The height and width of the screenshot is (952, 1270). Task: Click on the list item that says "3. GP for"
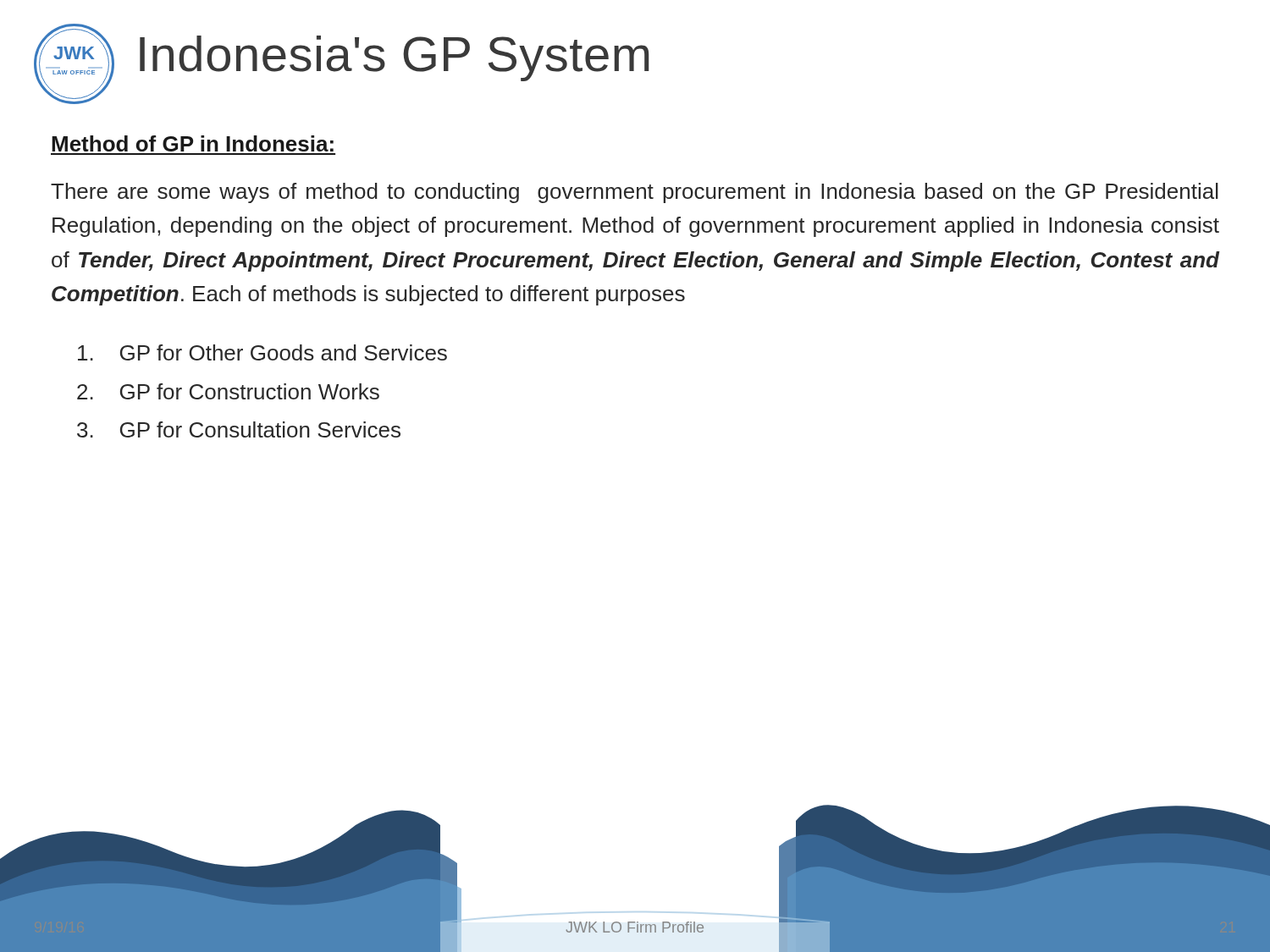coord(239,430)
